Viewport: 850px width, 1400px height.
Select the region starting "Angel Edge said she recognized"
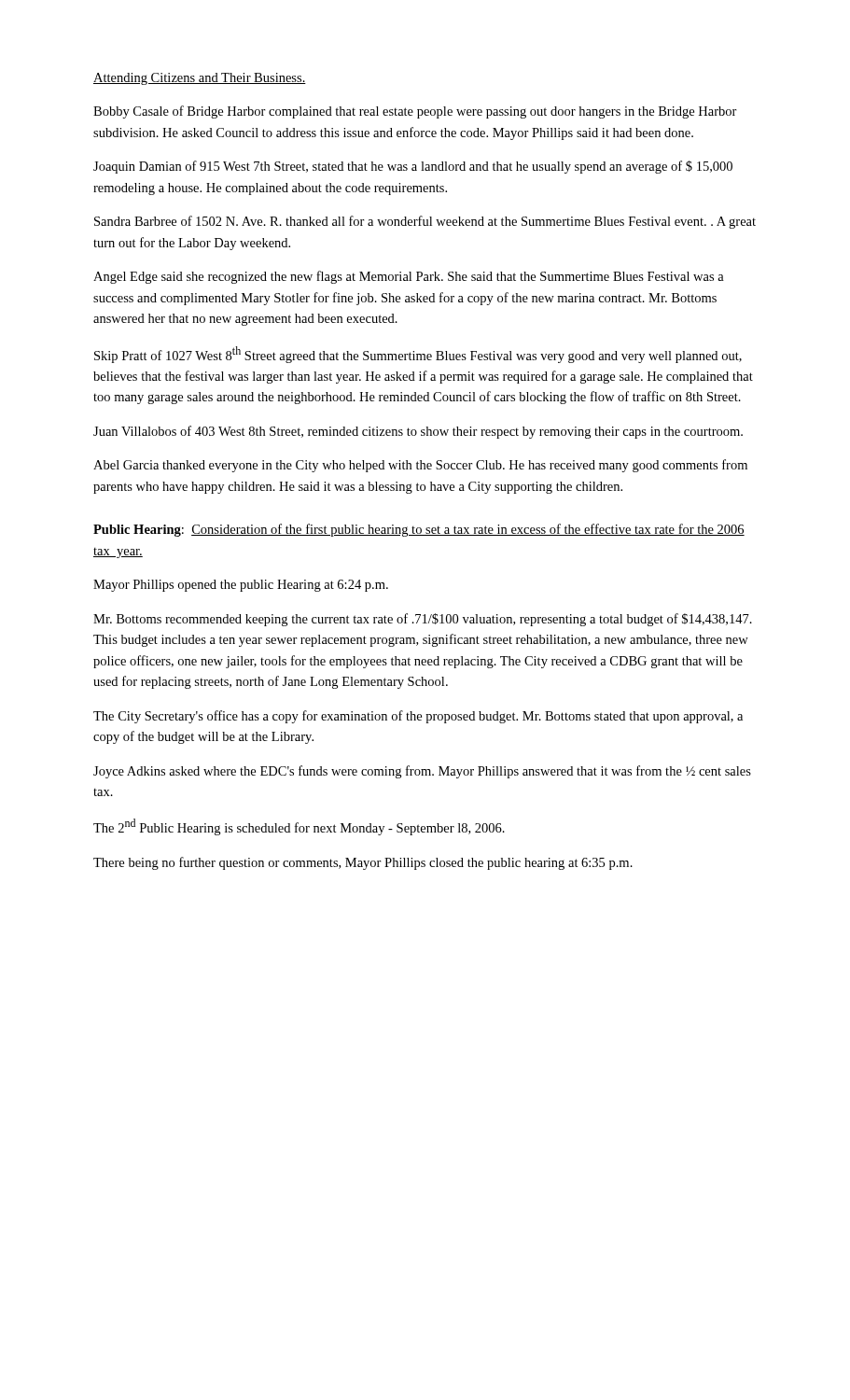409,298
